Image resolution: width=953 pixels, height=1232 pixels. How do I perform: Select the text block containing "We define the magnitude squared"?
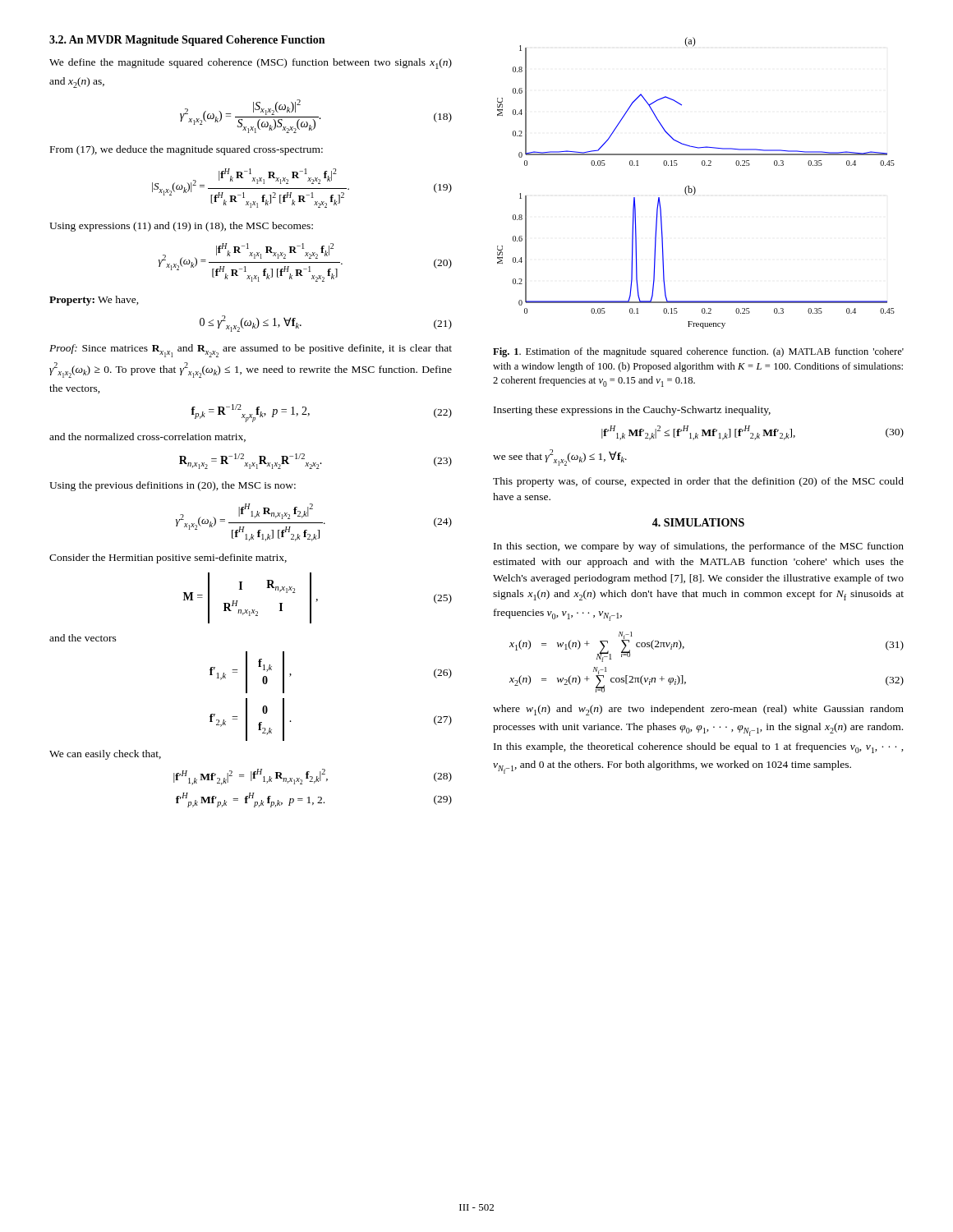click(251, 73)
